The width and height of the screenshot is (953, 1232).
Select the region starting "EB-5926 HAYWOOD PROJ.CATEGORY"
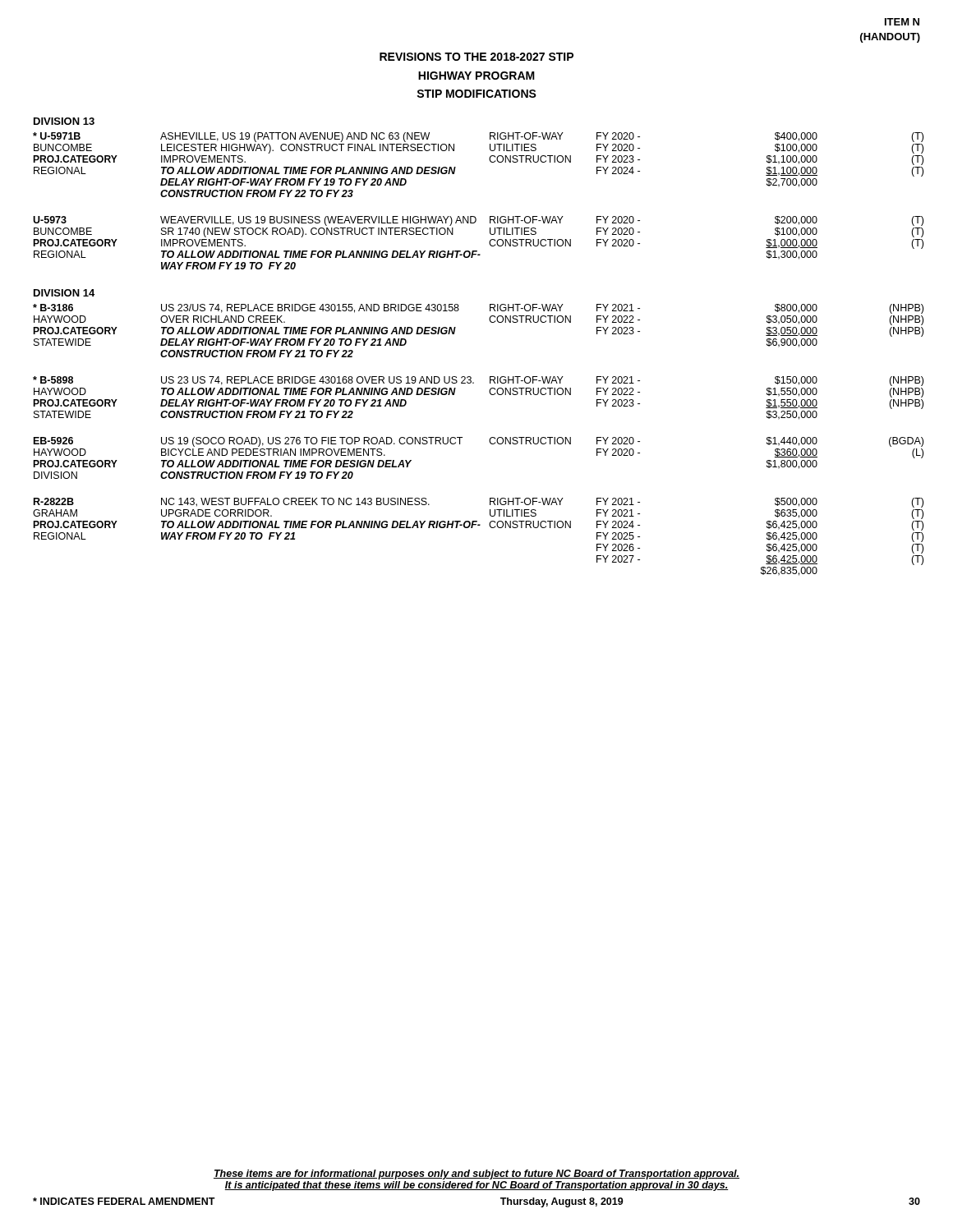[53, 441]
